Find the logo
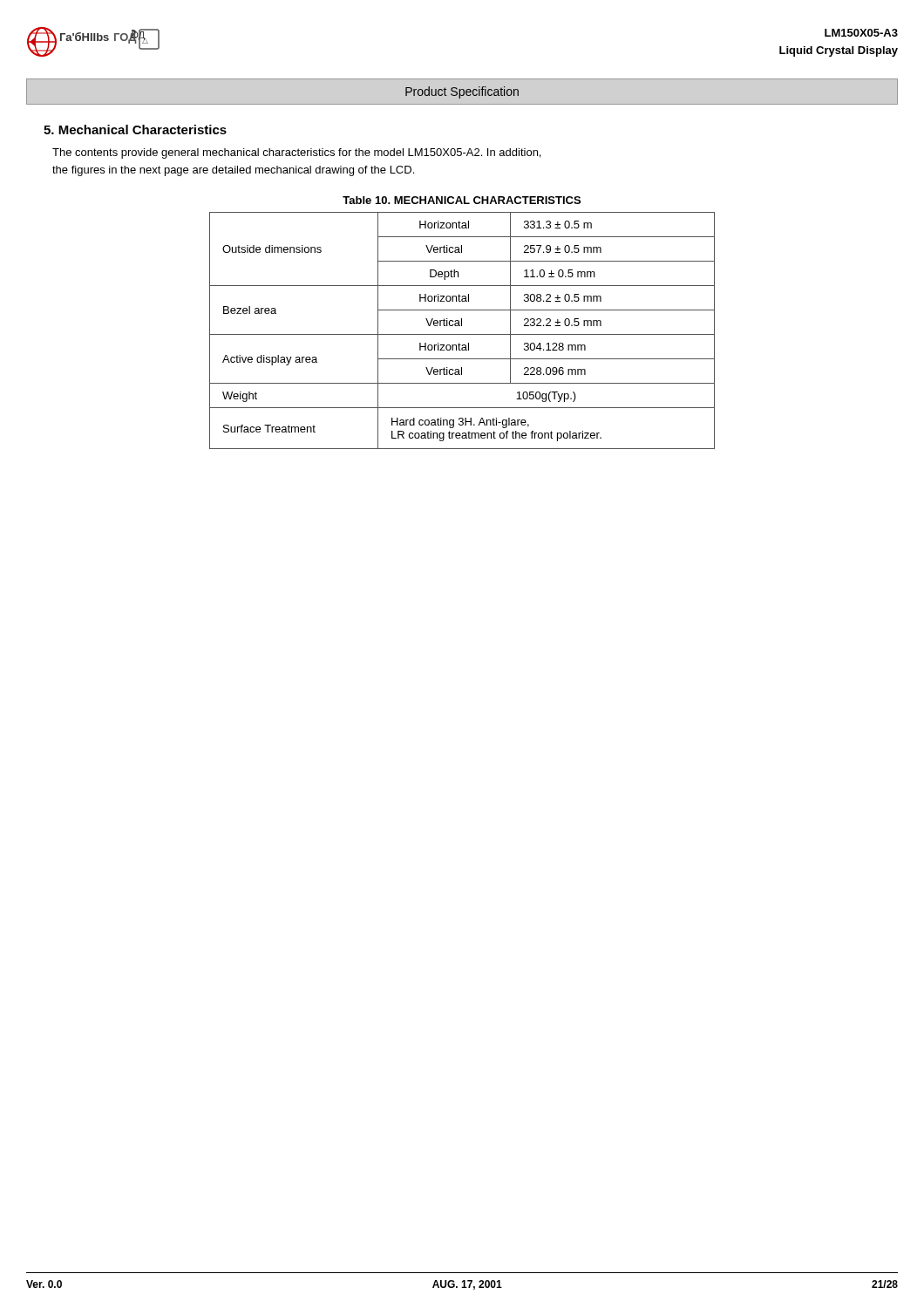Image resolution: width=924 pixels, height=1308 pixels. (96, 41)
